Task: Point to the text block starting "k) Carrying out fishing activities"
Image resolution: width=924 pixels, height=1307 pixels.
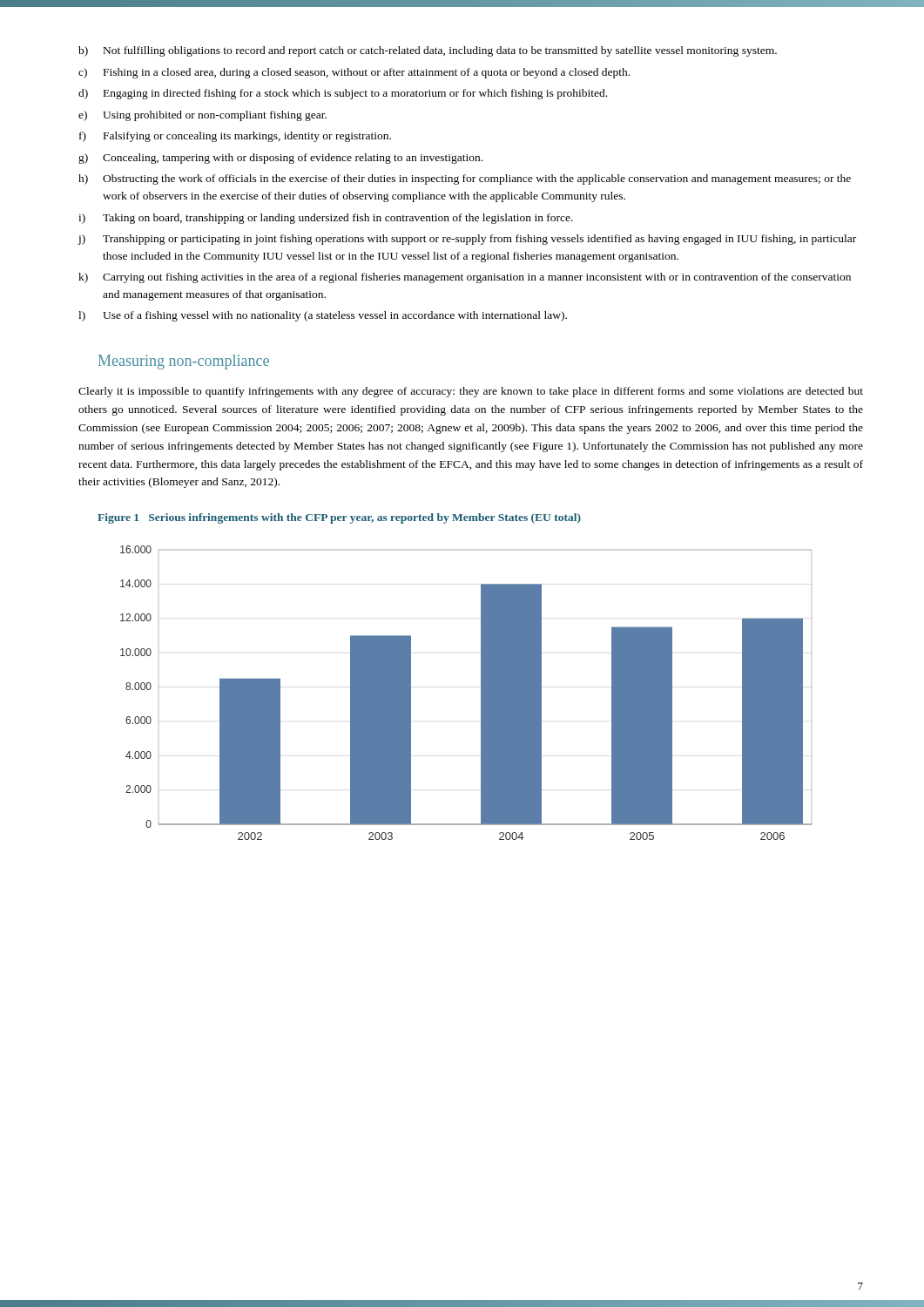Action: click(471, 286)
